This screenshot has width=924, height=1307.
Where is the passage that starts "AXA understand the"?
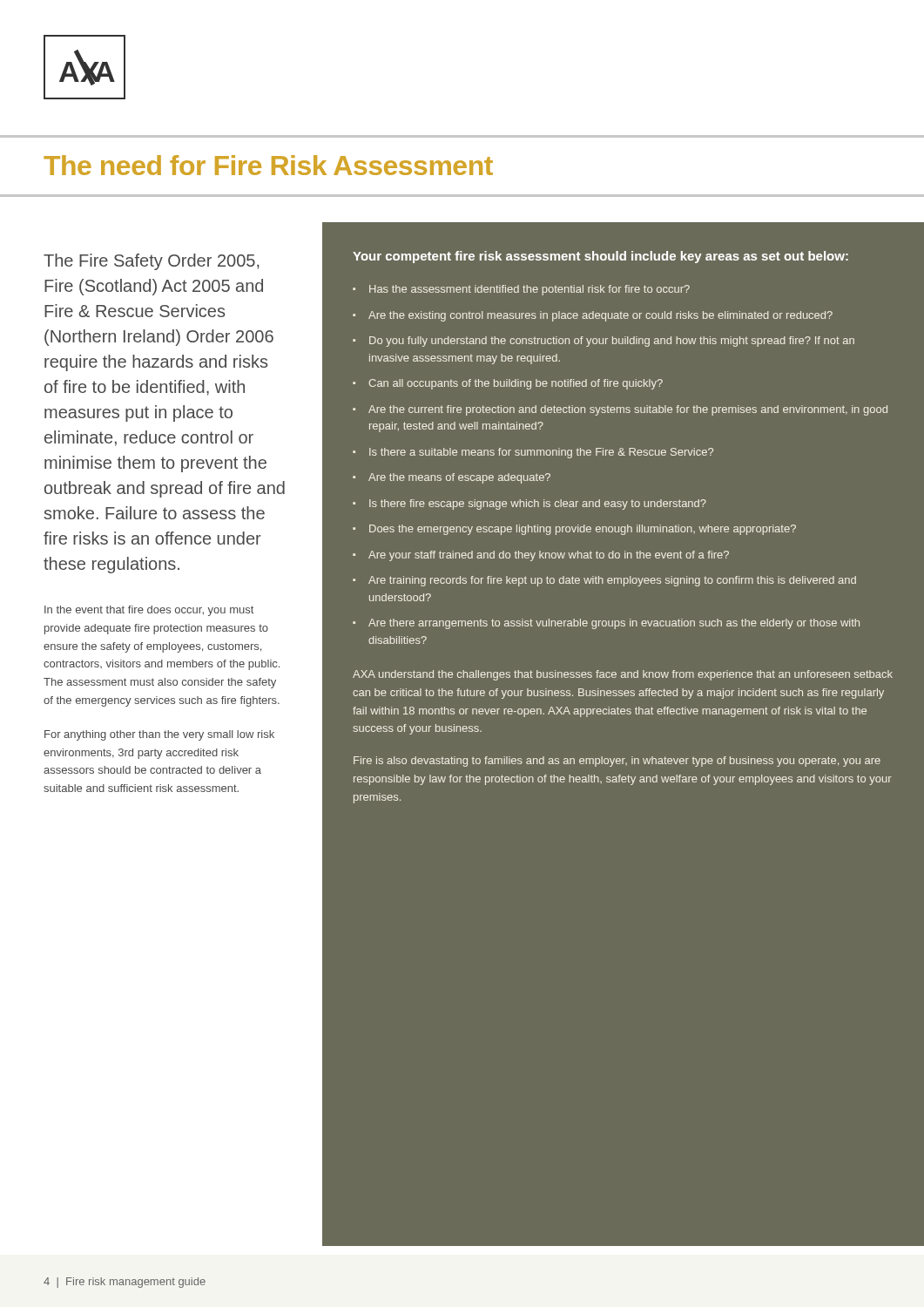click(623, 701)
